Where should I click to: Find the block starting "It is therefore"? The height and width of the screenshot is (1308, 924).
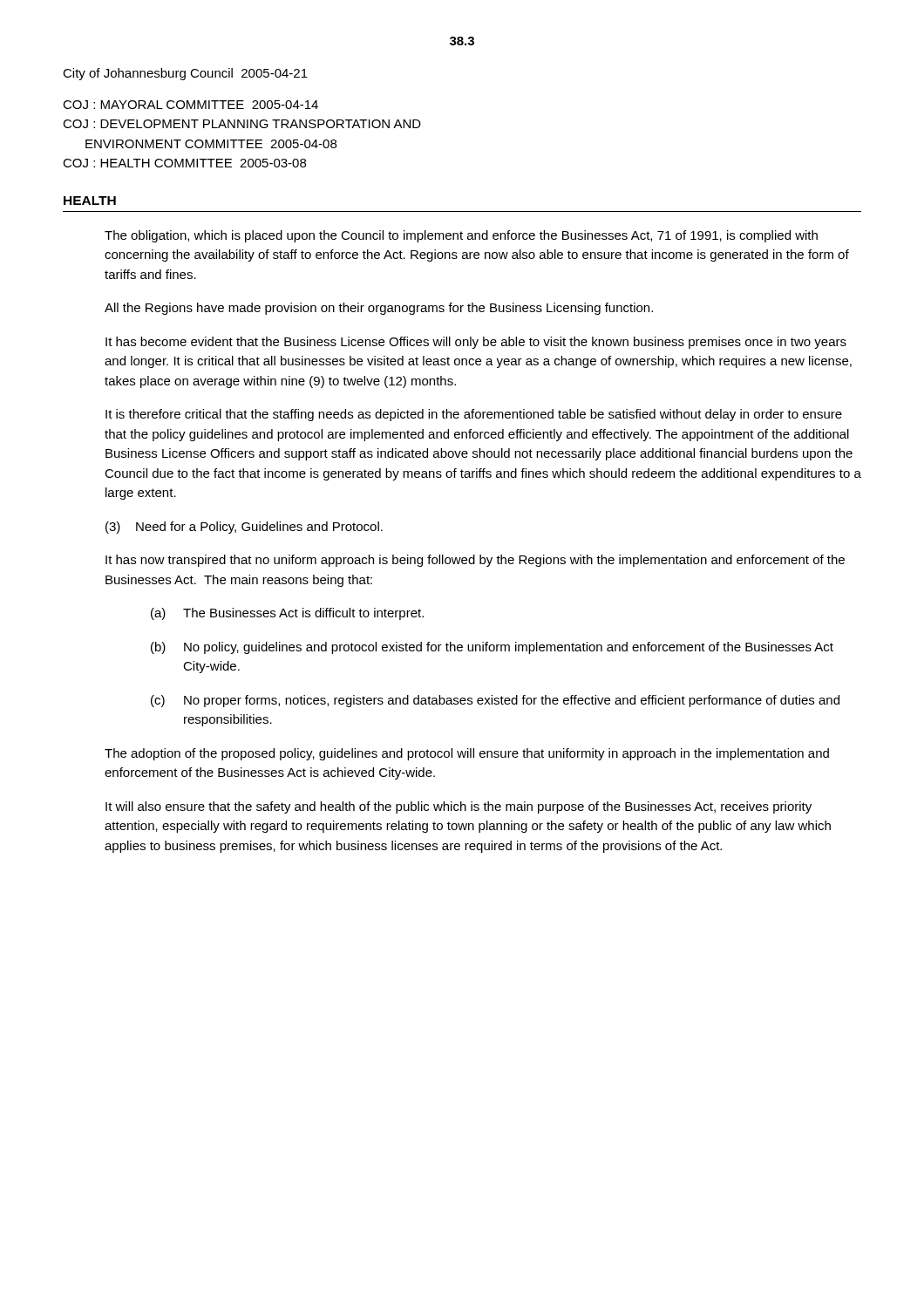point(483,453)
